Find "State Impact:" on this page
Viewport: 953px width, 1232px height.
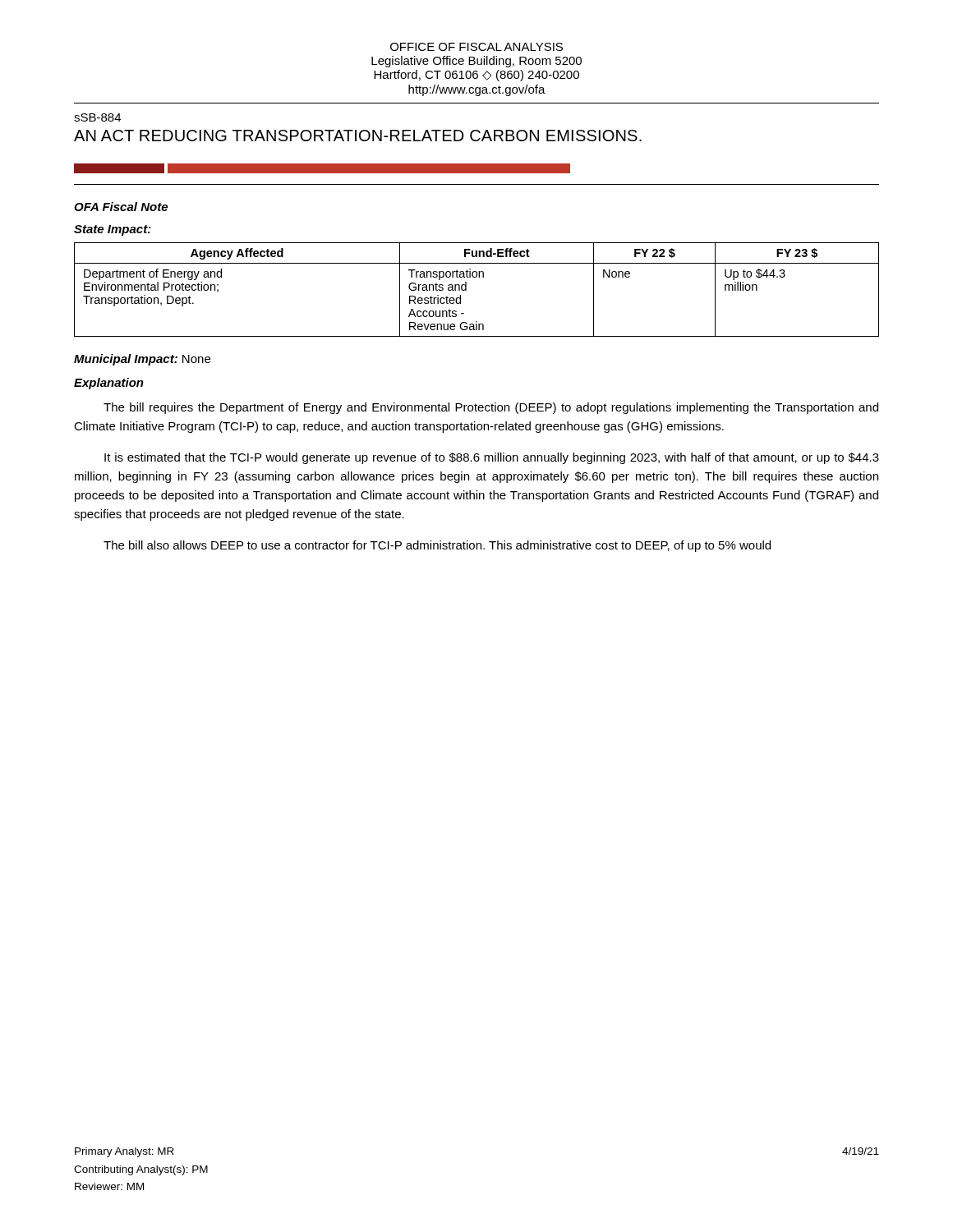point(113,229)
